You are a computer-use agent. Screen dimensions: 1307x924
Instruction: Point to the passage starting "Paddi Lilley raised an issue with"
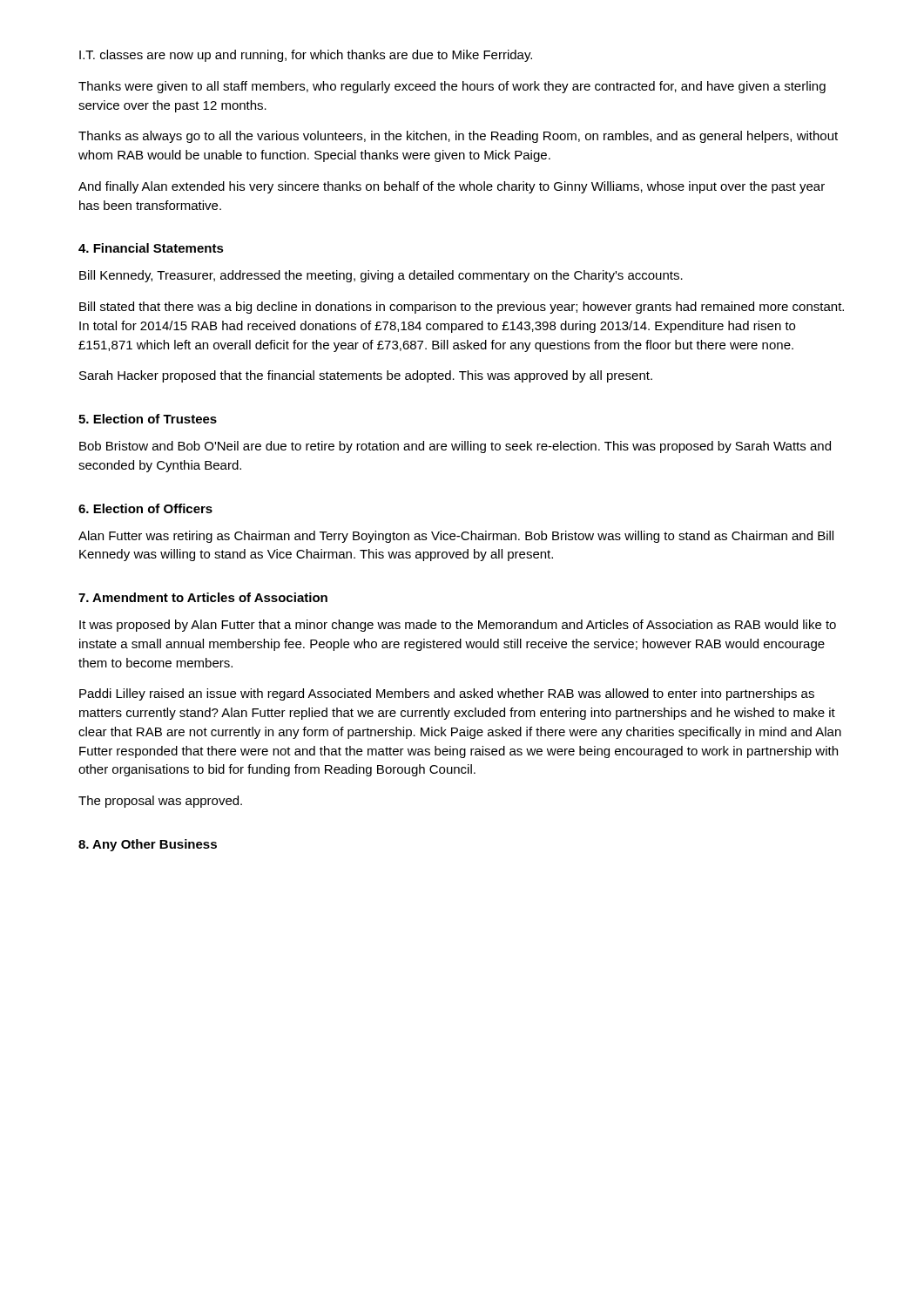[460, 731]
